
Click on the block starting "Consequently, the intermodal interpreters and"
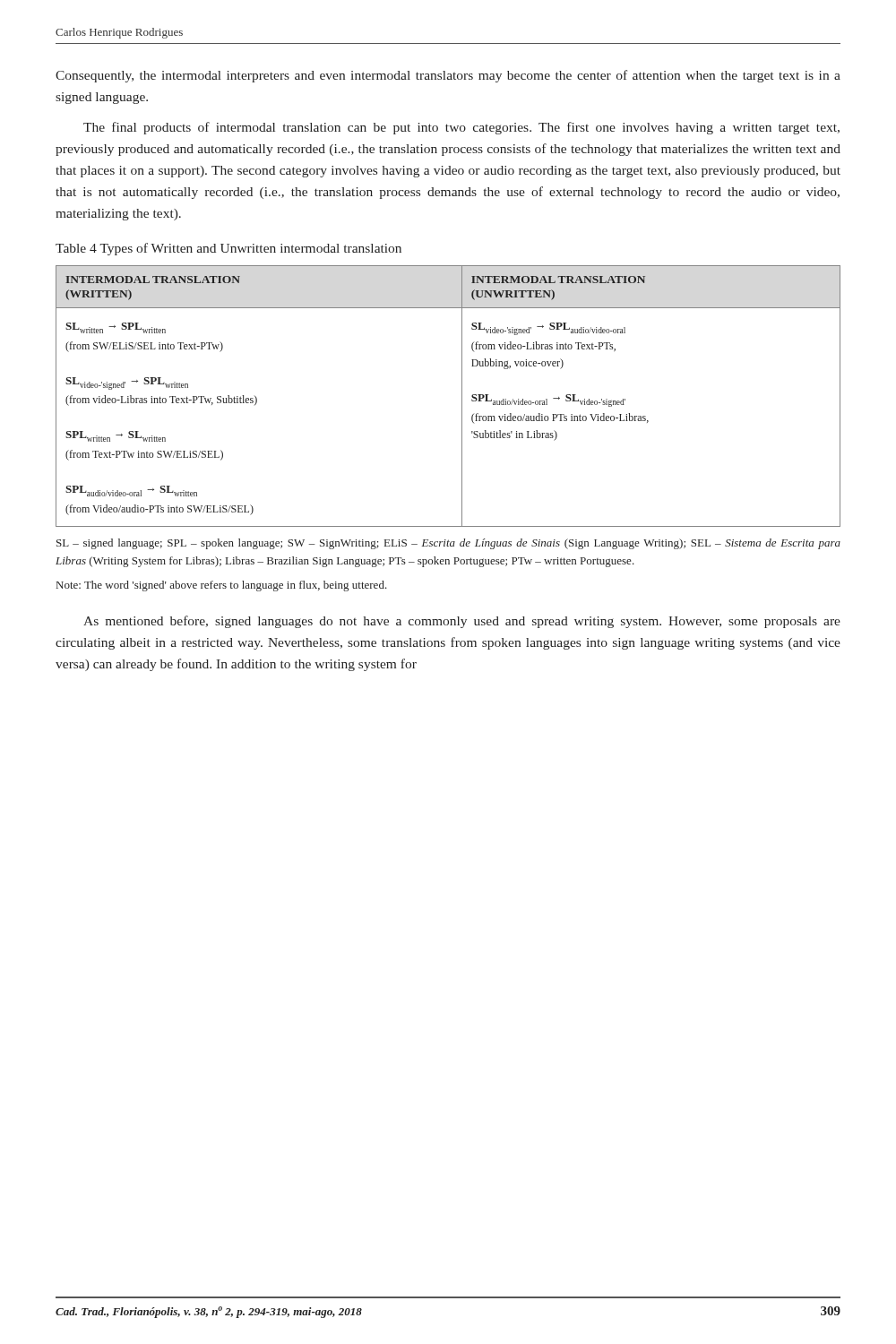448,86
